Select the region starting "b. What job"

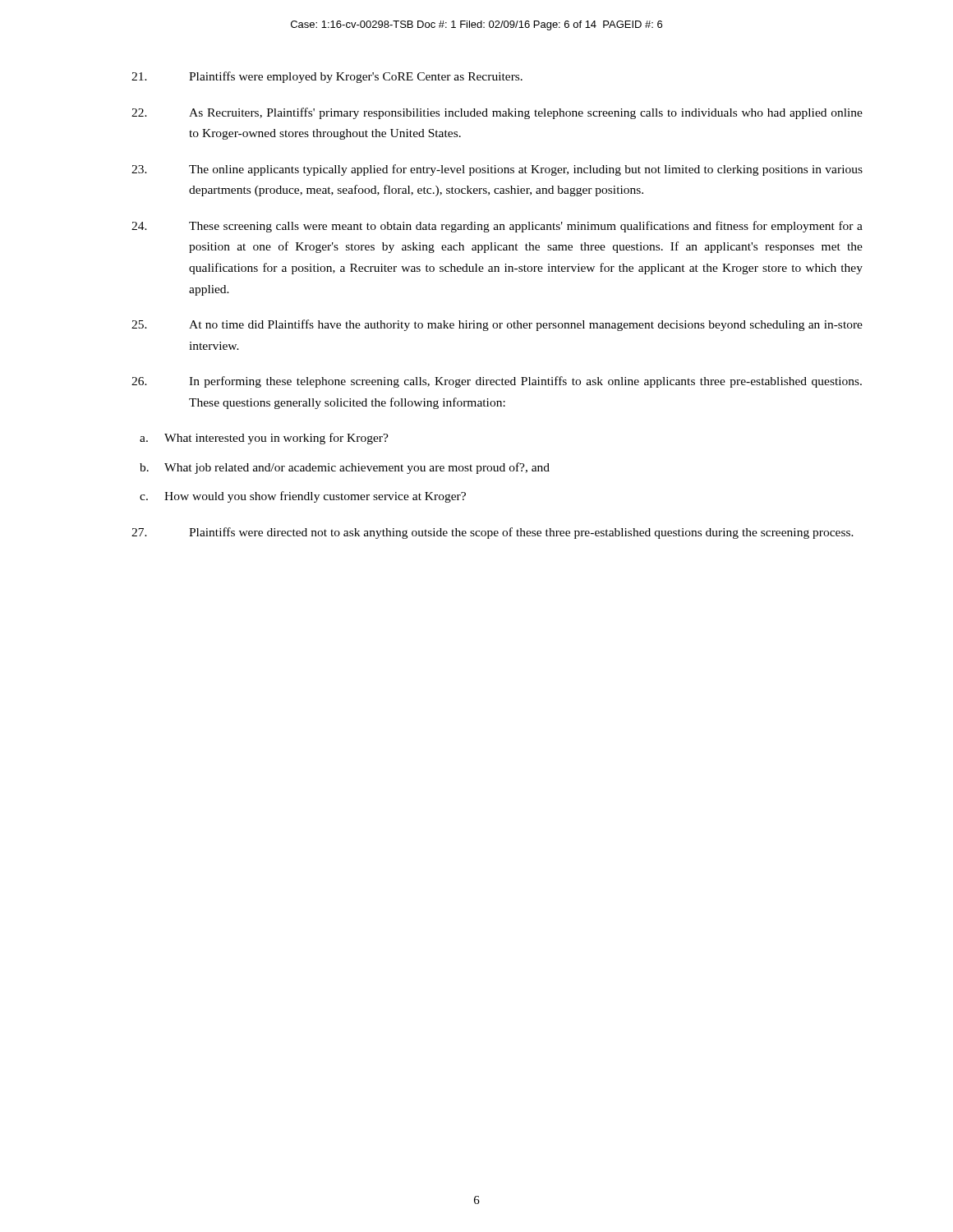click(501, 467)
